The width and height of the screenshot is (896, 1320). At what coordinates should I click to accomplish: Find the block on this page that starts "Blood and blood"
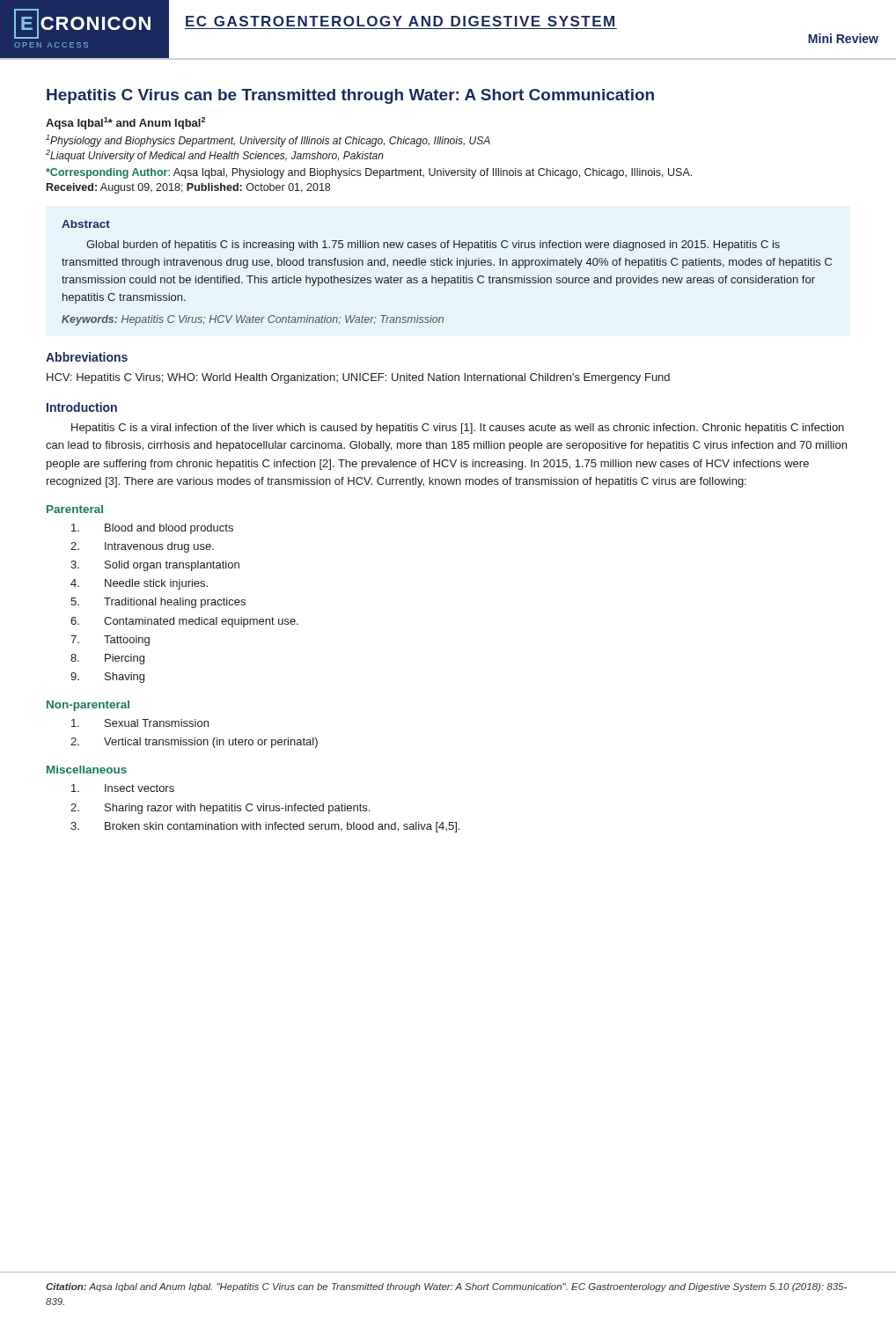tap(152, 529)
